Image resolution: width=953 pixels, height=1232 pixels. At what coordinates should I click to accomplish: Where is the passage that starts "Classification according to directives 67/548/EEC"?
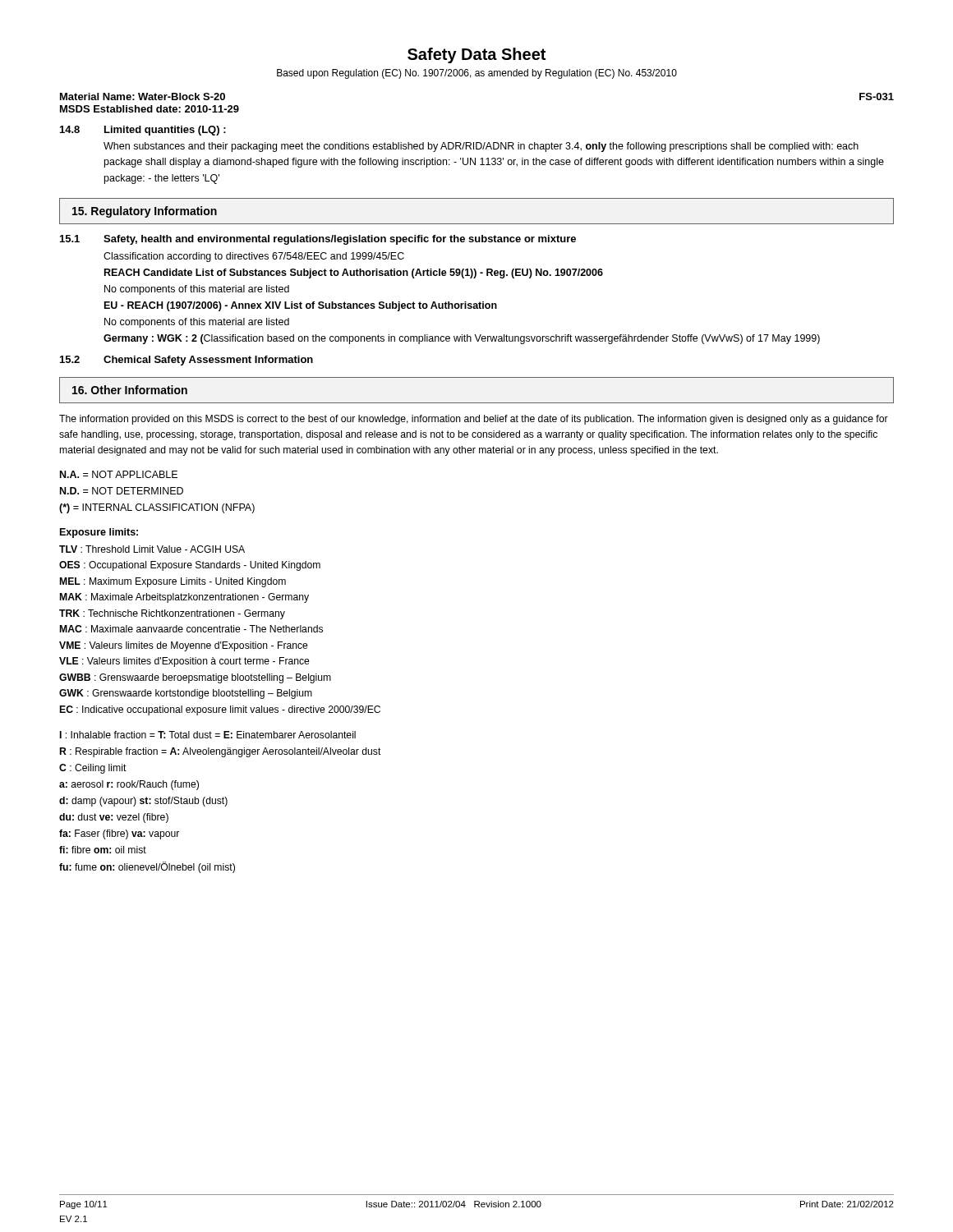462,297
